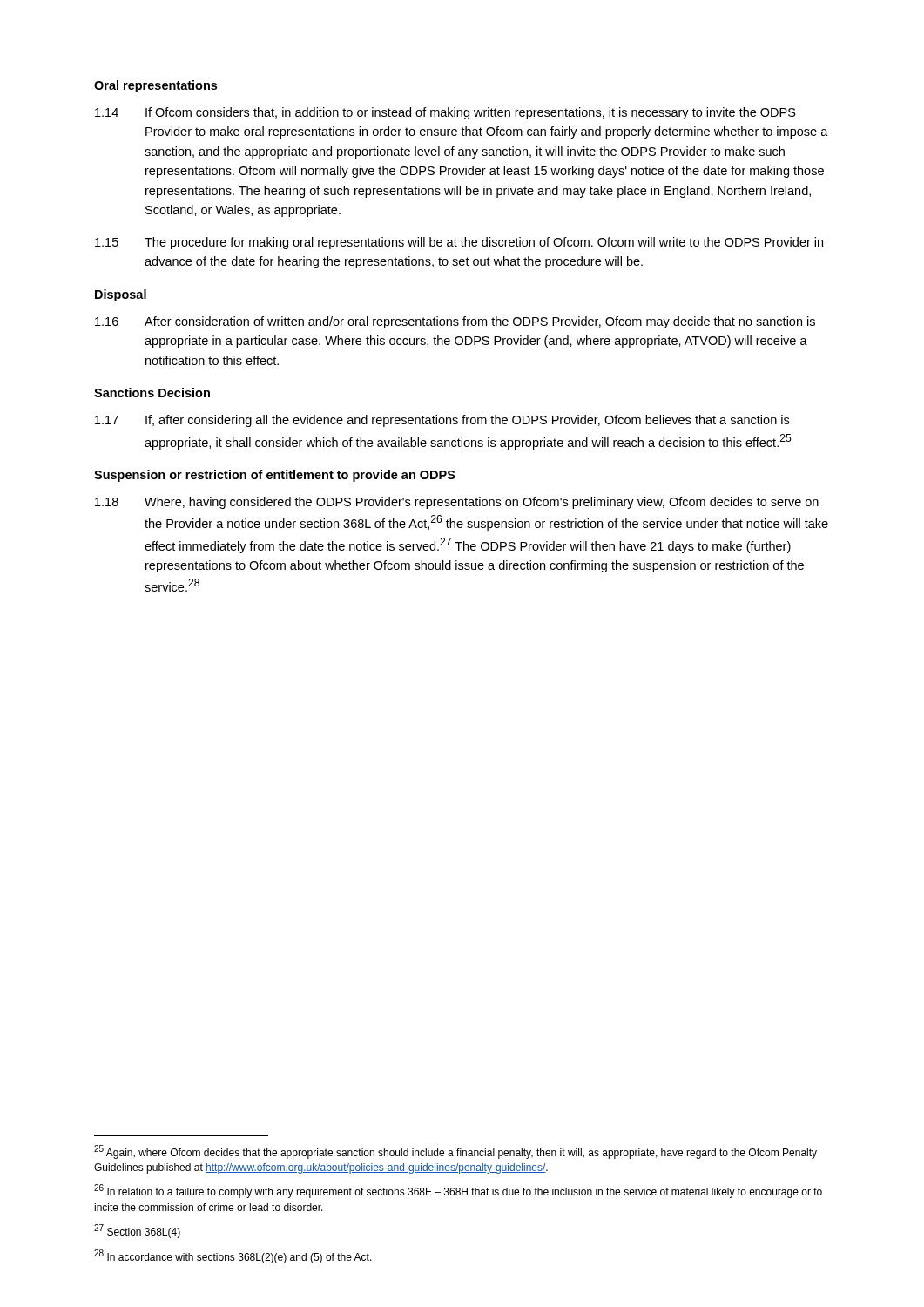
Task: Locate the section header that reads "Sanctions Decision"
Action: tap(152, 393)
